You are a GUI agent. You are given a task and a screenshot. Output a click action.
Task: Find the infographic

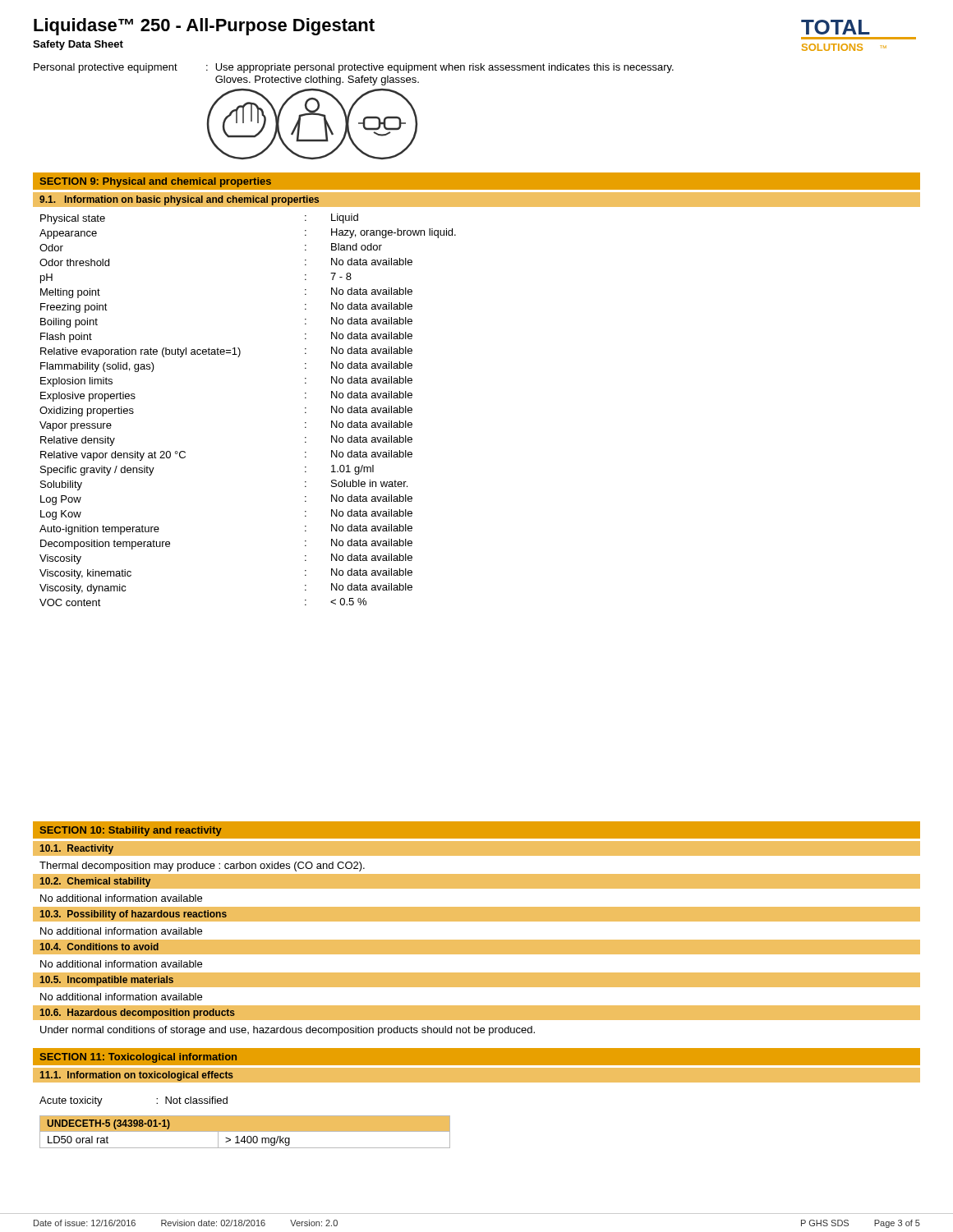[x=312, y=124]
